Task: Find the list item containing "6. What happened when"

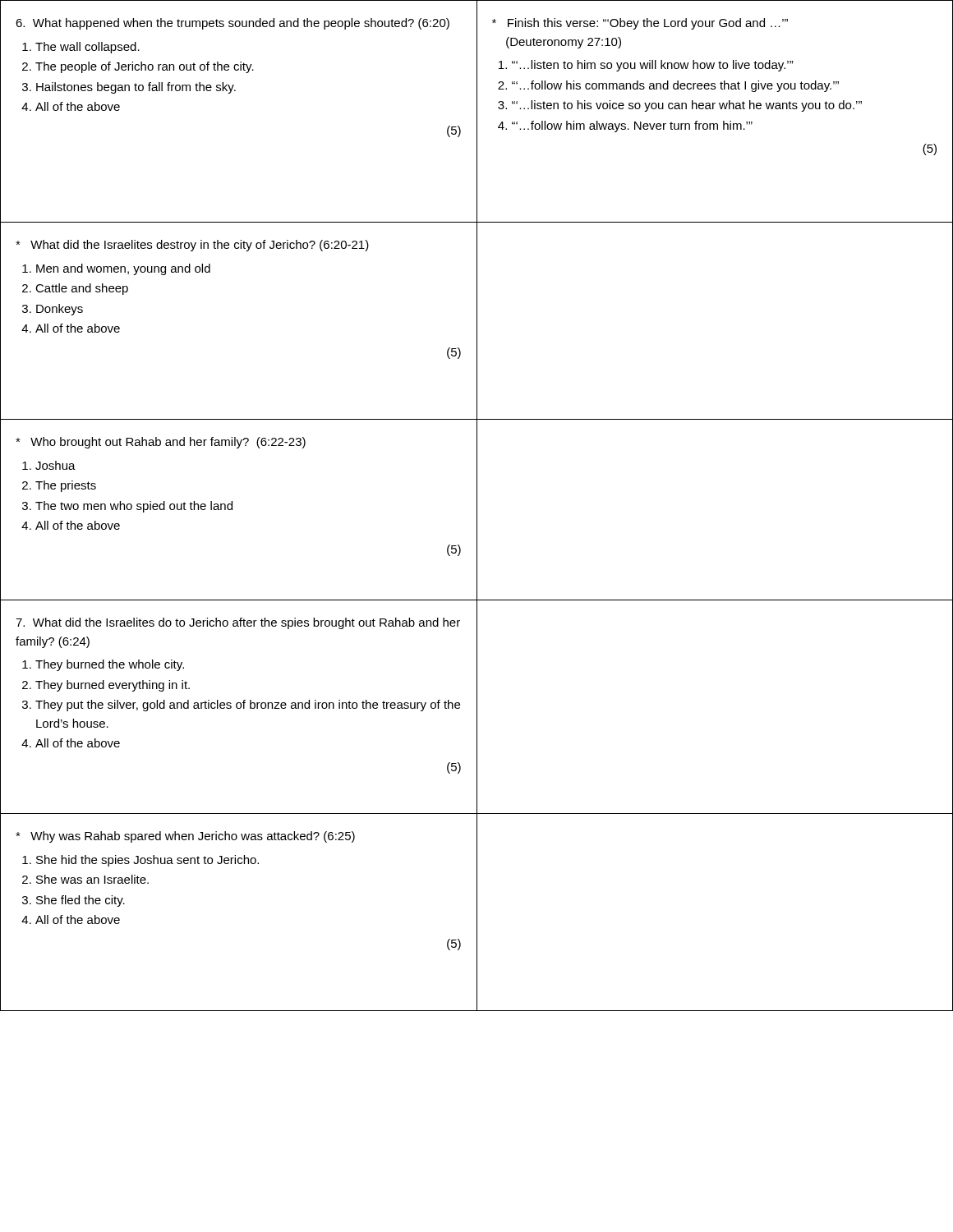Action: pyautogui.click(x=238, y=77)
